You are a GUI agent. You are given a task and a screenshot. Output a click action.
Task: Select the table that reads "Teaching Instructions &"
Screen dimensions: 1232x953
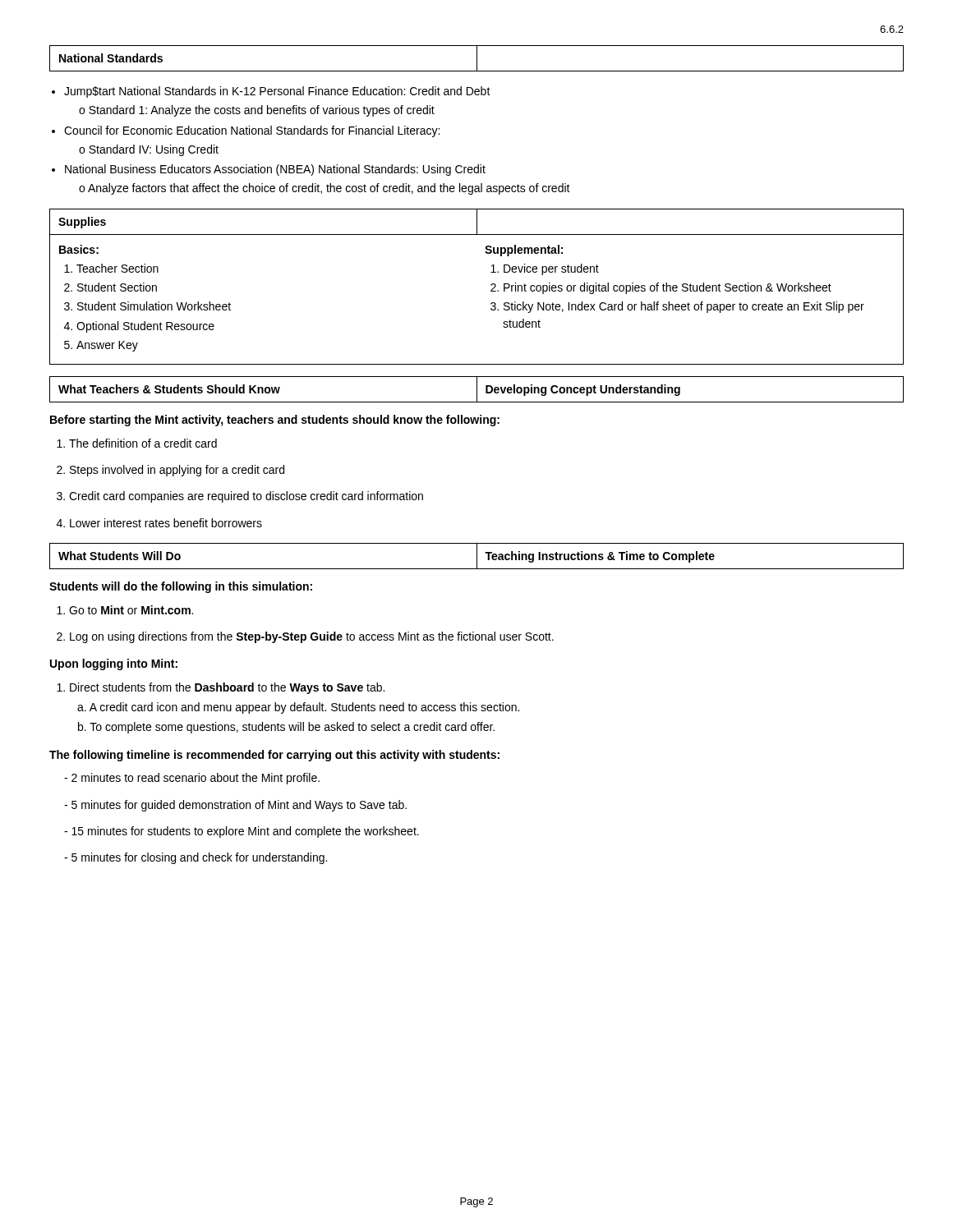[x=476, y=556]
